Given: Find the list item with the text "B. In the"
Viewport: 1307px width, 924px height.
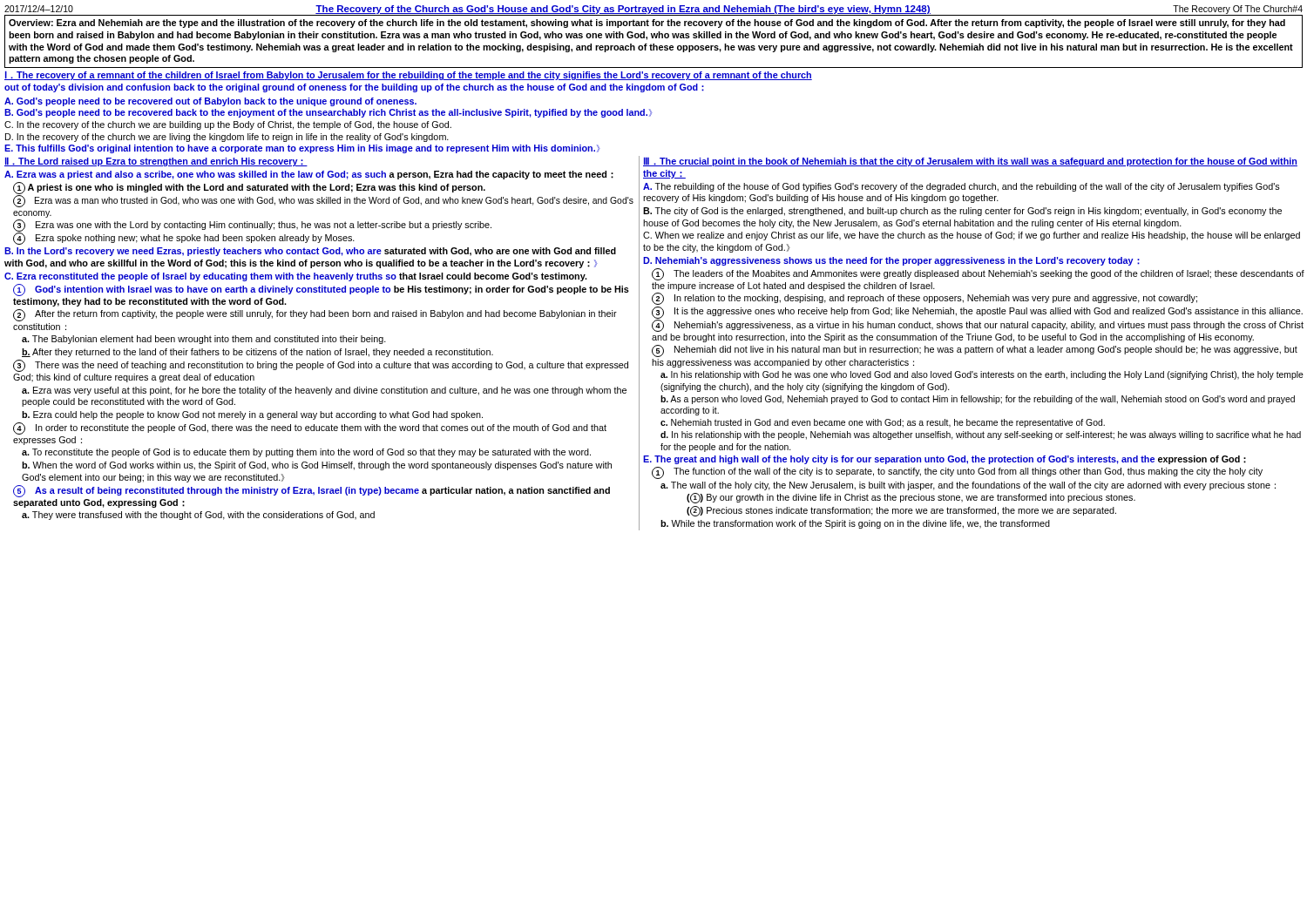Looking at the screenshot, I should point(310,257).
